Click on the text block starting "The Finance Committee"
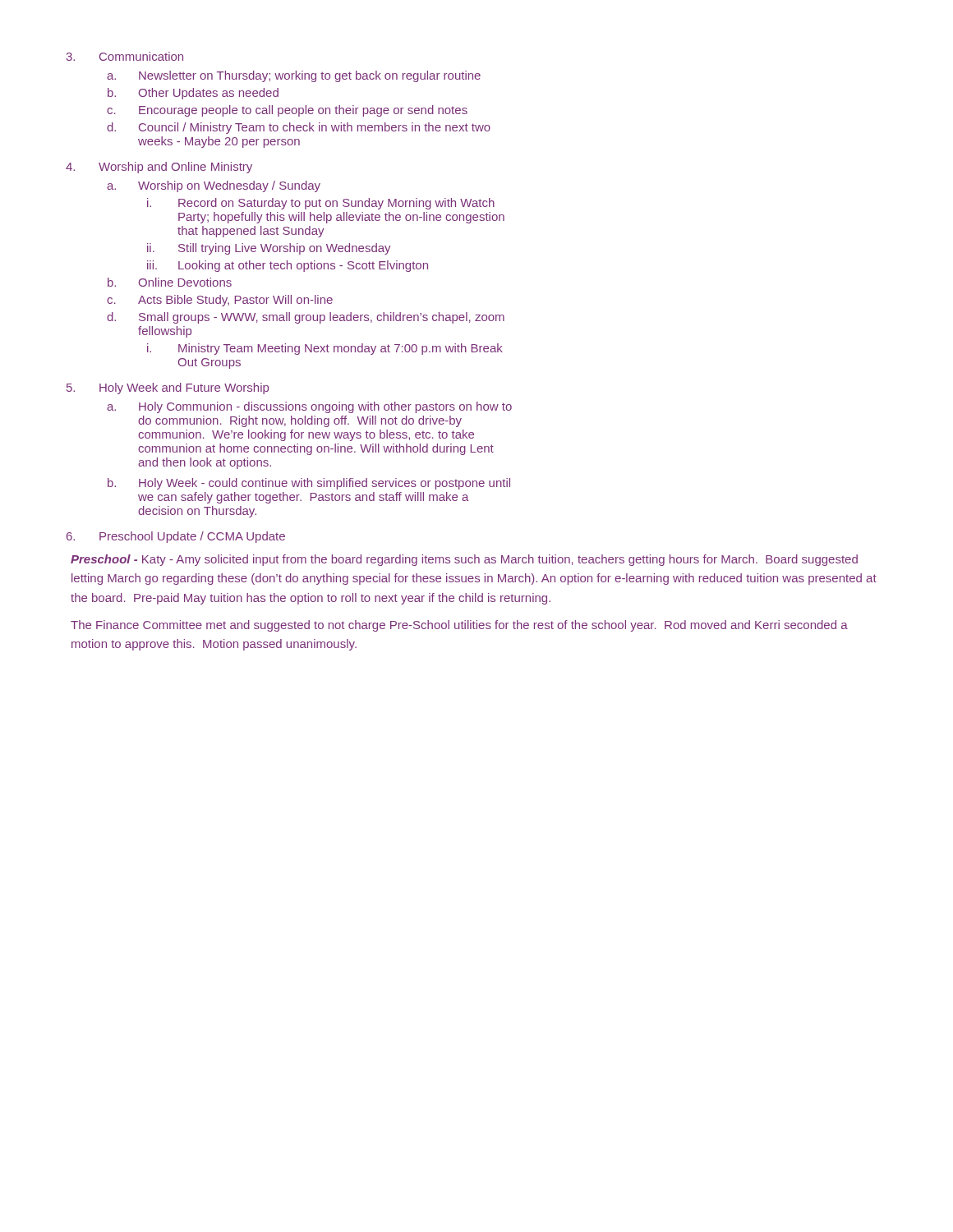 point(459,634)
